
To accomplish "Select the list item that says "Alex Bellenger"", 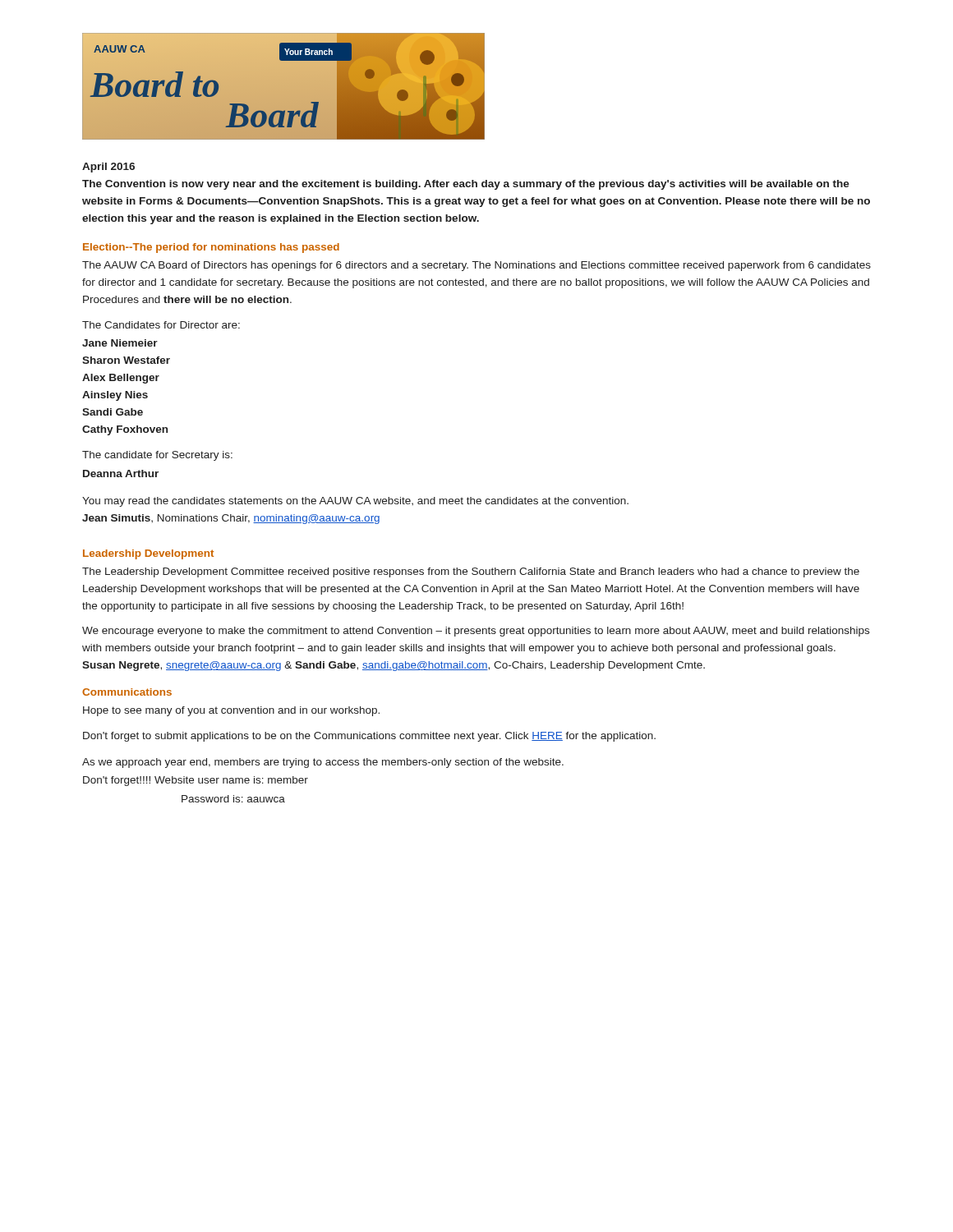I will pyautogui.click(x=121, y=378).
